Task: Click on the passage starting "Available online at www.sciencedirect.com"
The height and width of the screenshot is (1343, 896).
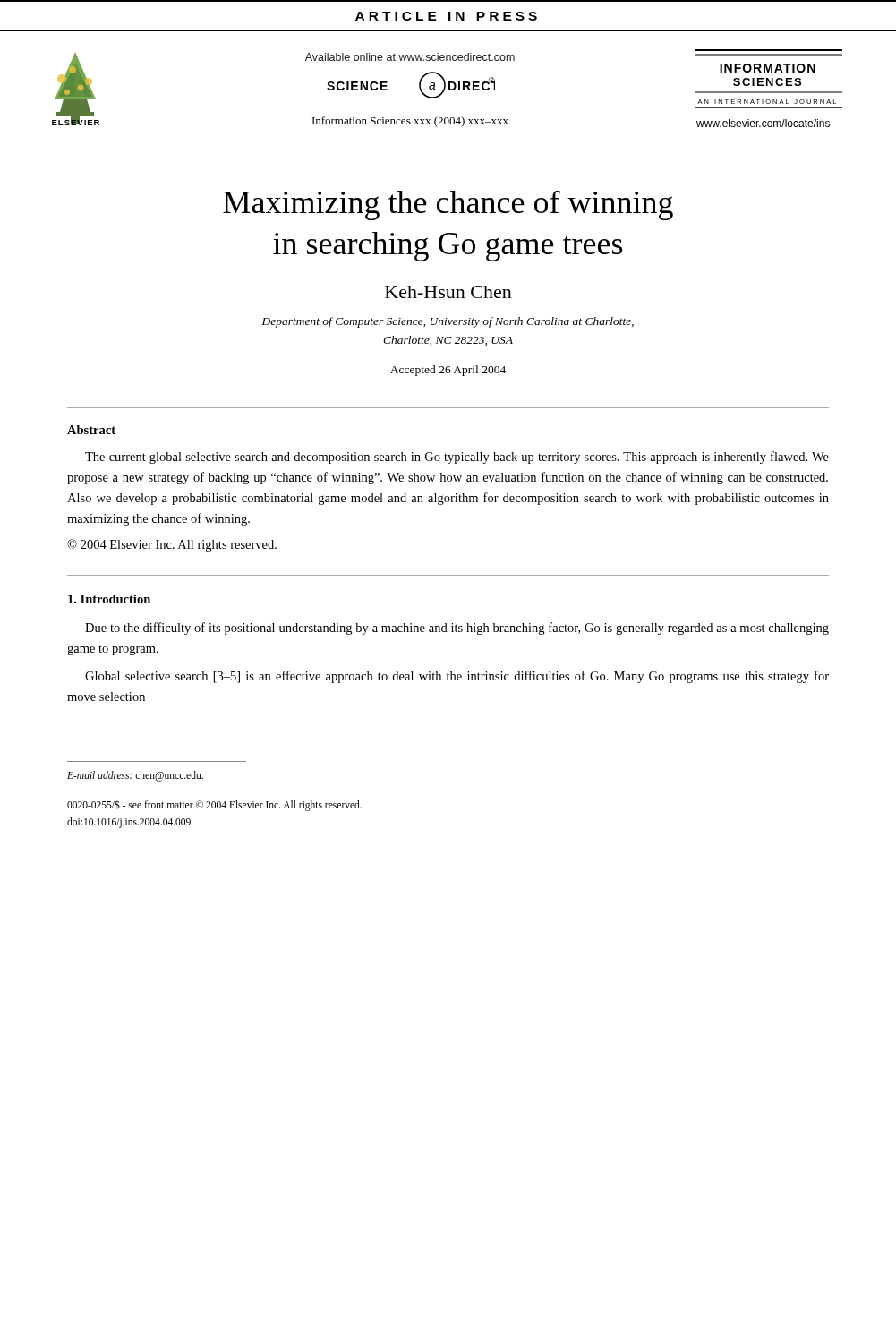Action: pos(410,57)
